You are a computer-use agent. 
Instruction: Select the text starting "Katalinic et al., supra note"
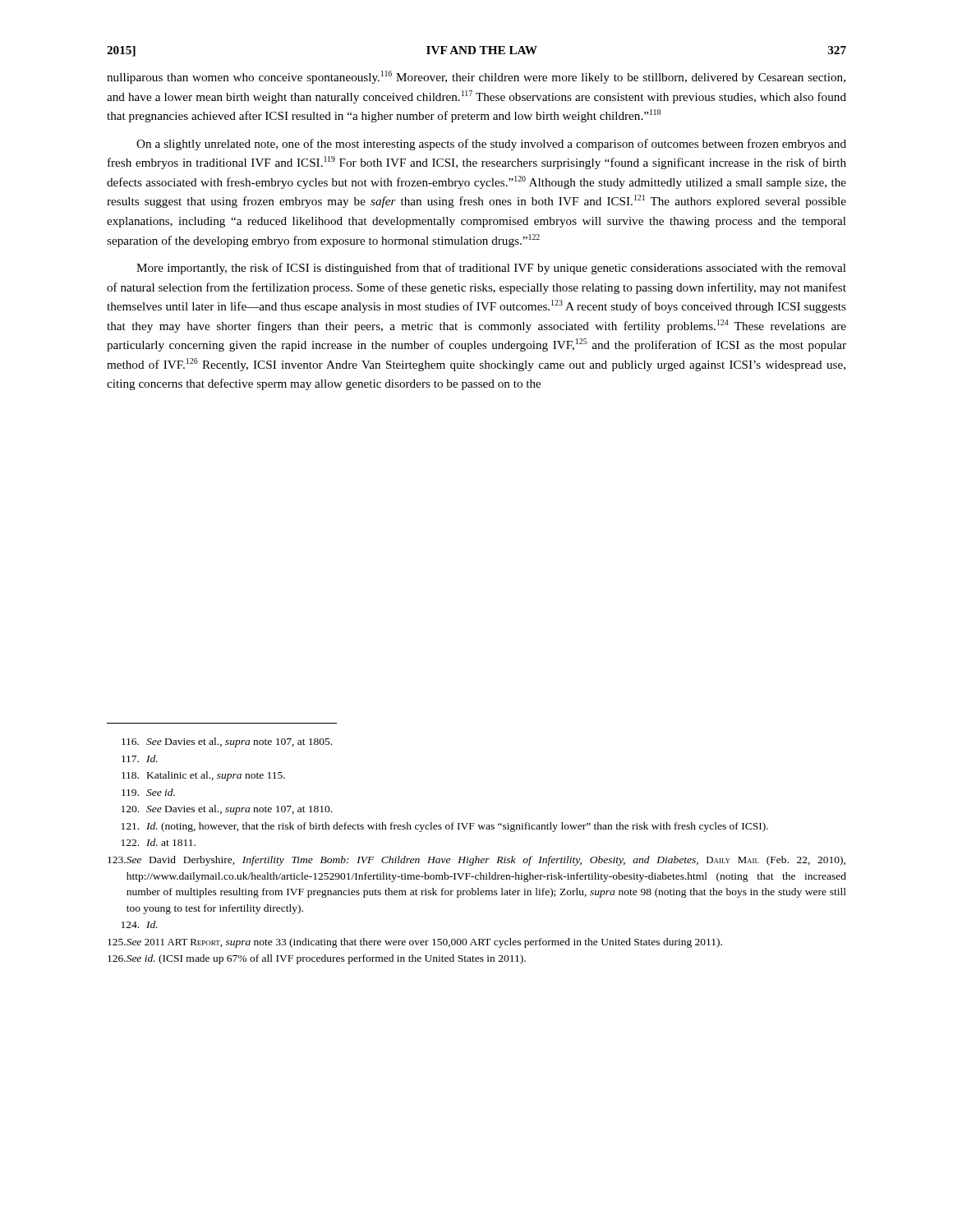click(203, 776)
